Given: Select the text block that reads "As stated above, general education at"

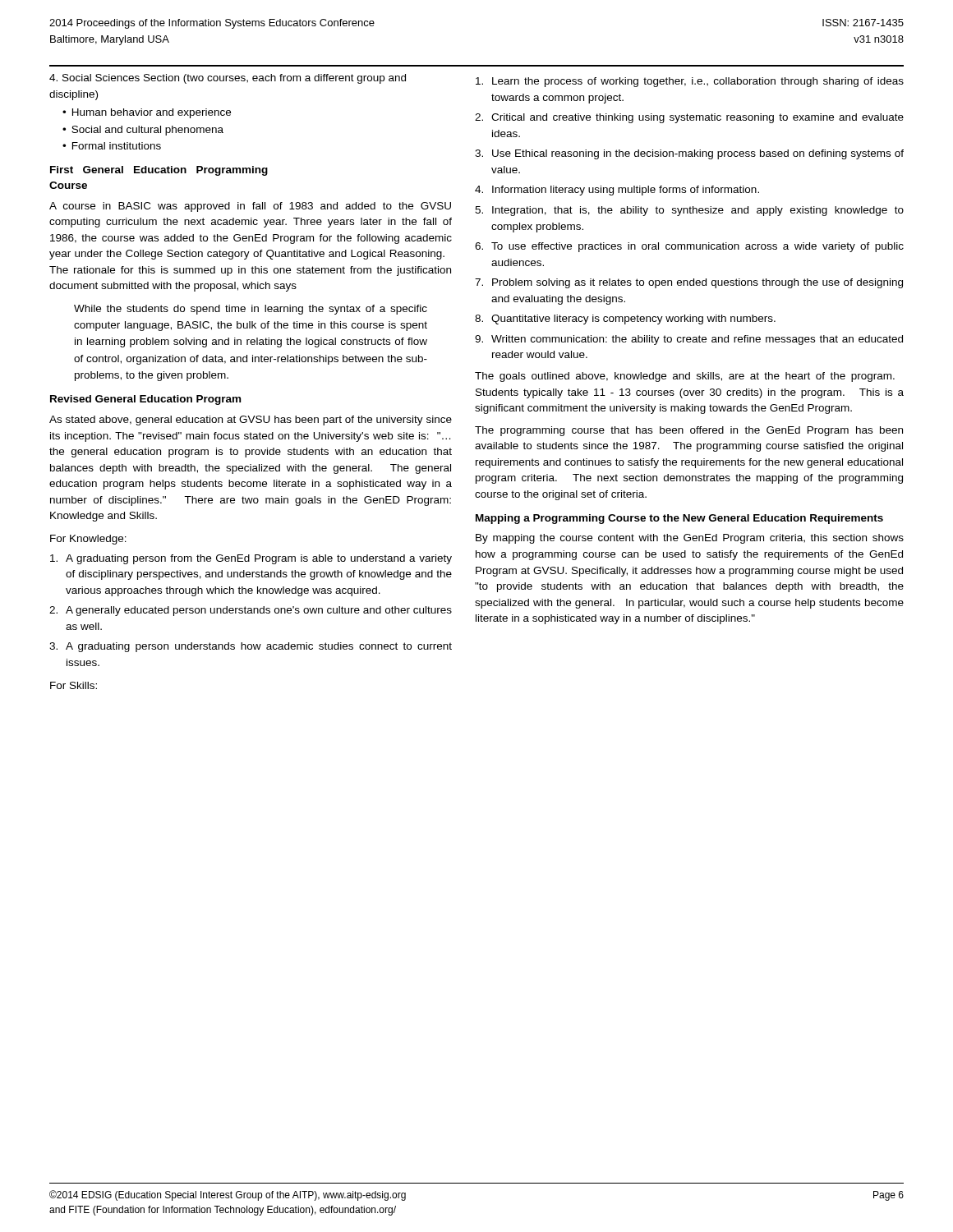Looking at the screenshot, I should click(251, 468).
